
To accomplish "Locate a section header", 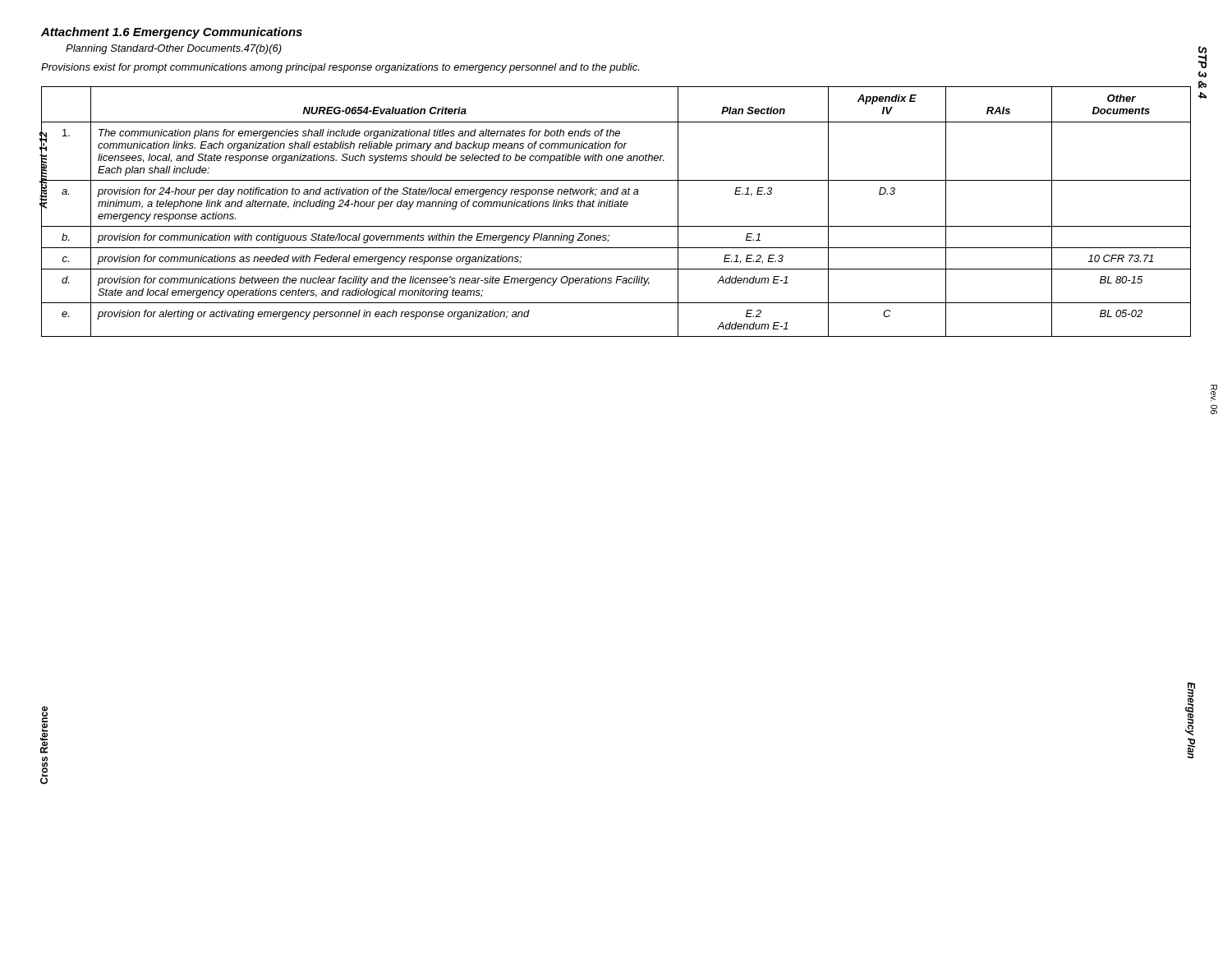I will point(172,32).
